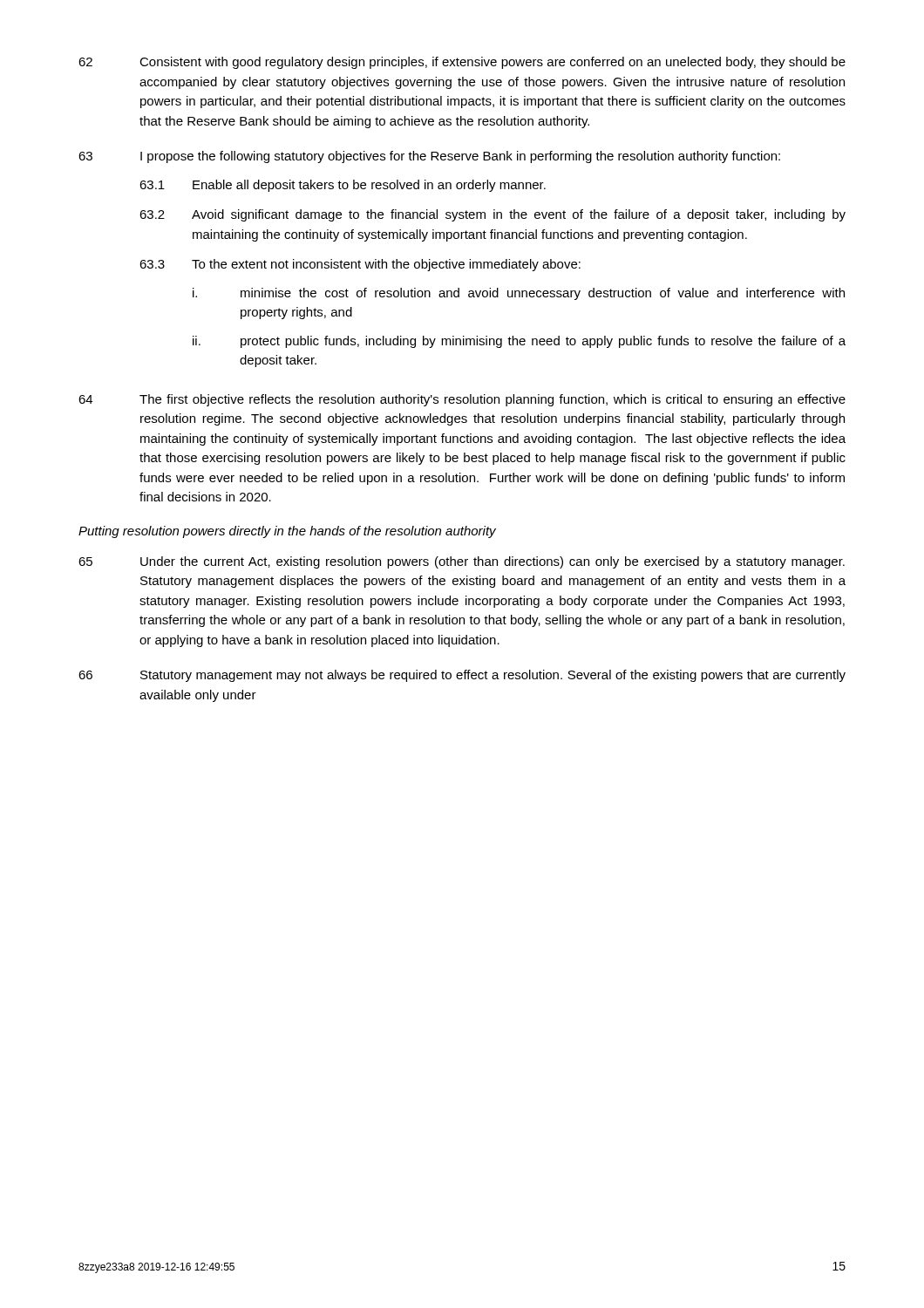The image size is (924, 1308).
Task: Navigate to the element starting "66 Statutory management may"
Action: [462, 685]
